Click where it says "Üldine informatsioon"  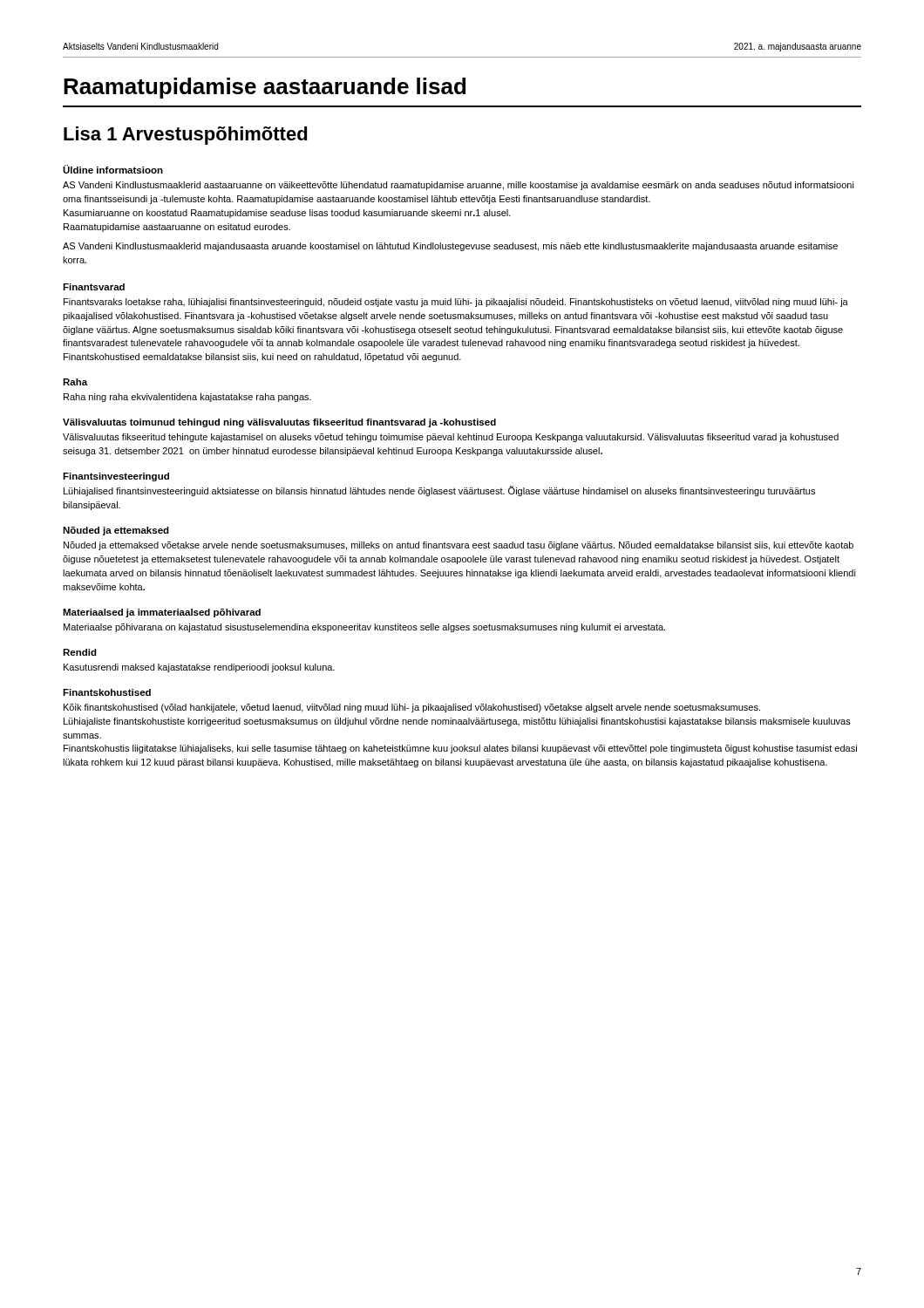(113, 170)
